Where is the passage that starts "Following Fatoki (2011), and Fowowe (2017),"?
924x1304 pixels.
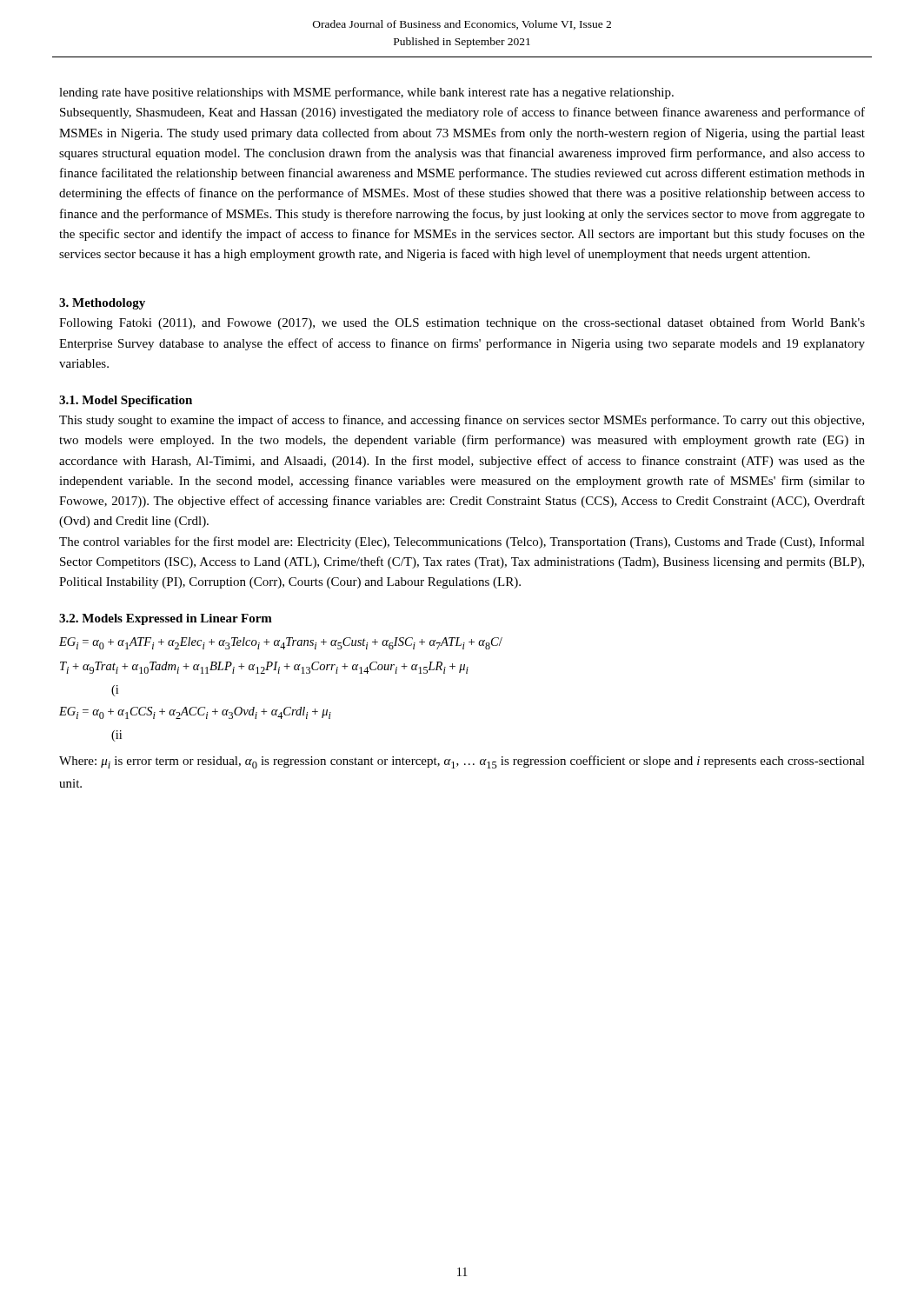462,343
